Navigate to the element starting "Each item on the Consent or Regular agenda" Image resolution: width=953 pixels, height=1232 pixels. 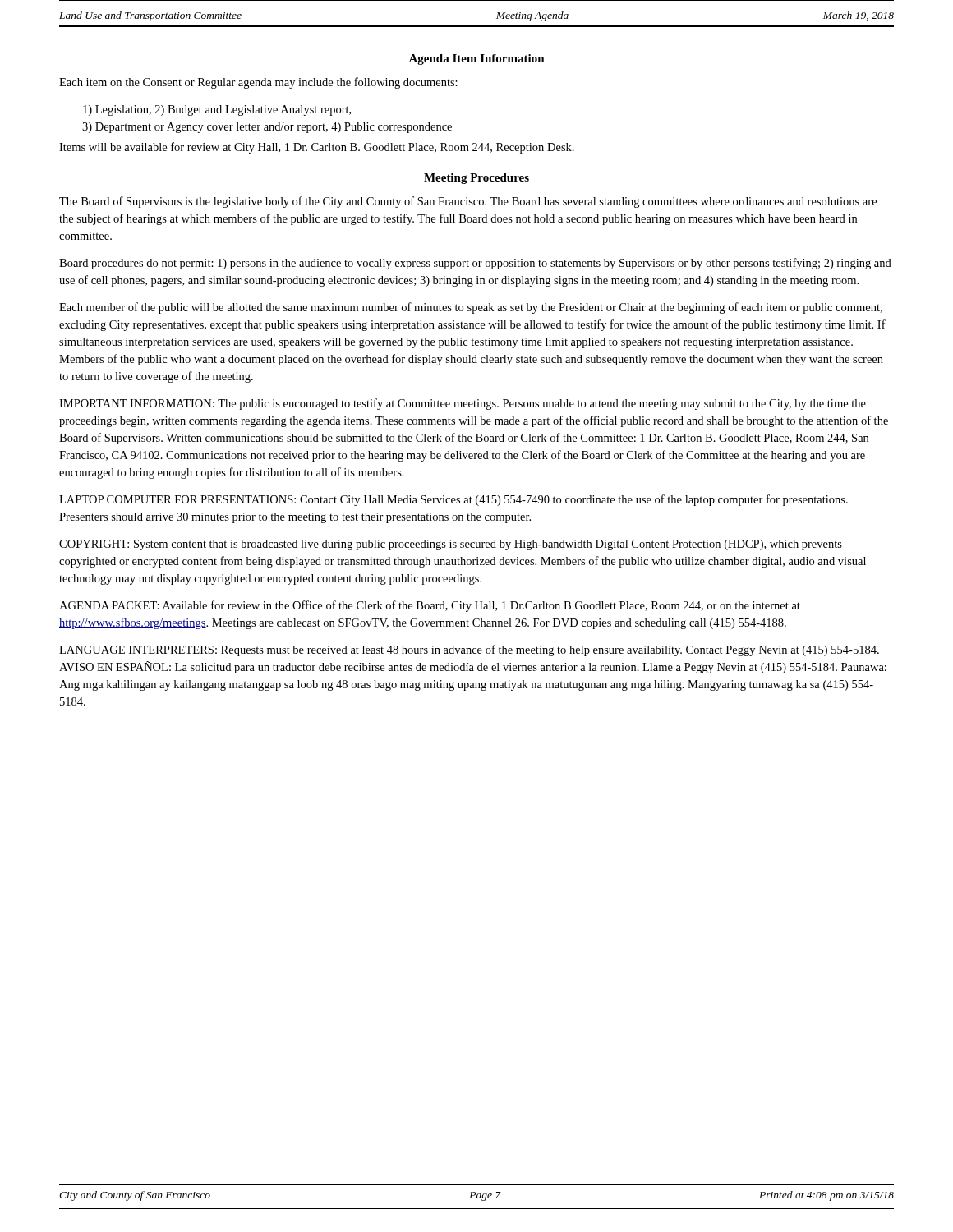(x=259, y=82)
